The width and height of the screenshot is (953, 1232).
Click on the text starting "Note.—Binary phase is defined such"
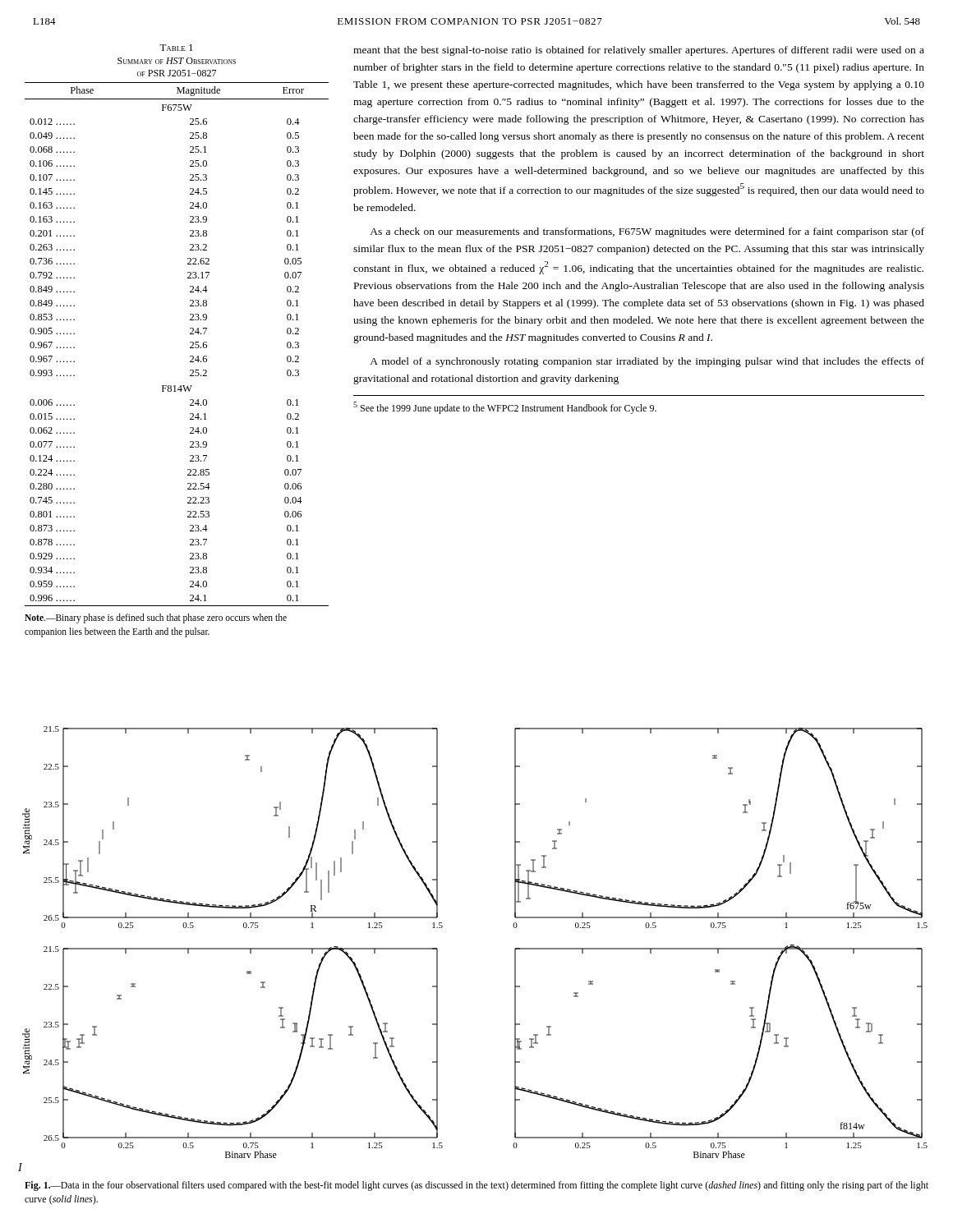tap(156, 624)
